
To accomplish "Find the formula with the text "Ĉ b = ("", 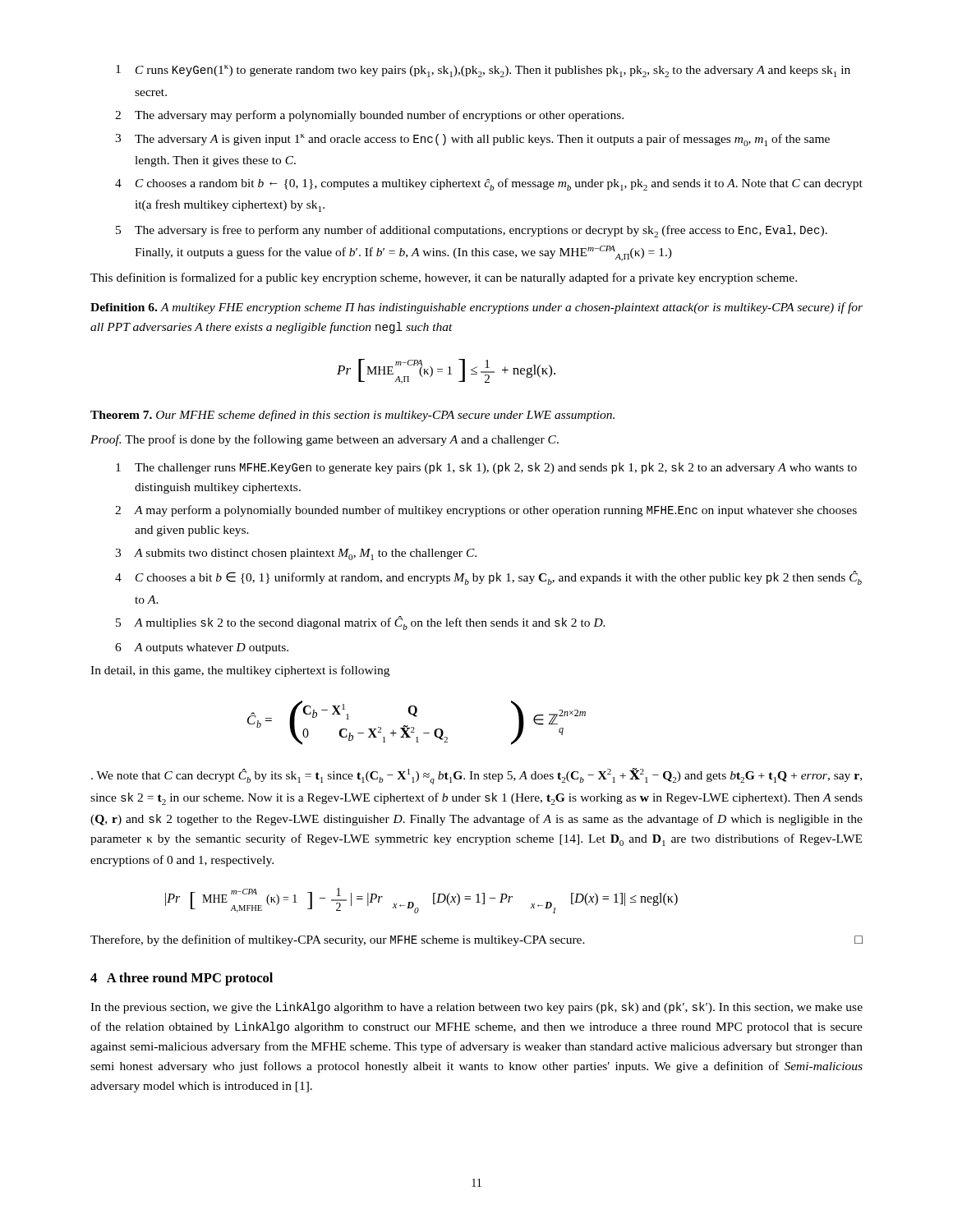I will click(346, 719).
